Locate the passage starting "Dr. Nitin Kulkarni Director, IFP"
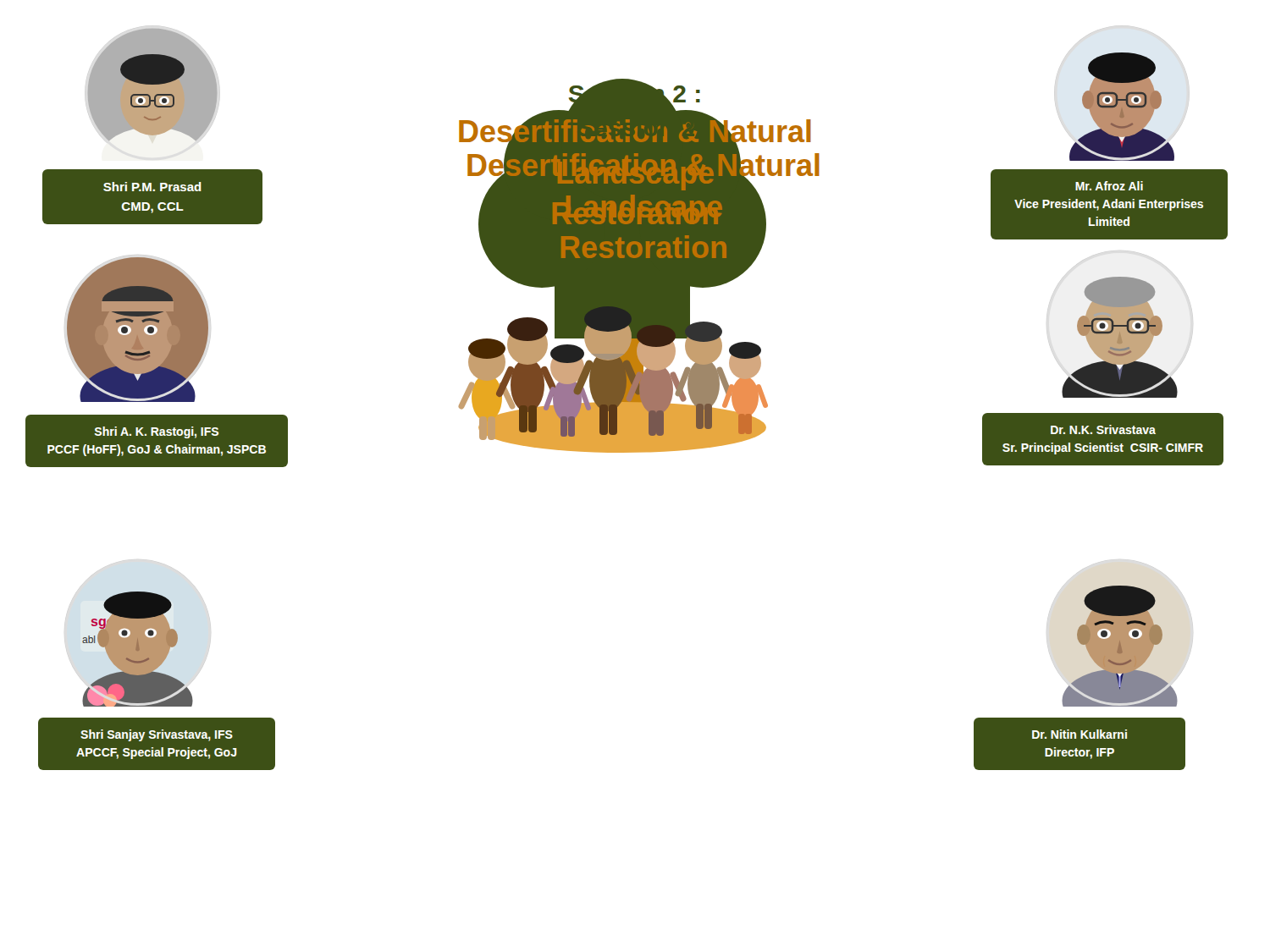This screenshot has width=1270, height=952. (1080, 744)
